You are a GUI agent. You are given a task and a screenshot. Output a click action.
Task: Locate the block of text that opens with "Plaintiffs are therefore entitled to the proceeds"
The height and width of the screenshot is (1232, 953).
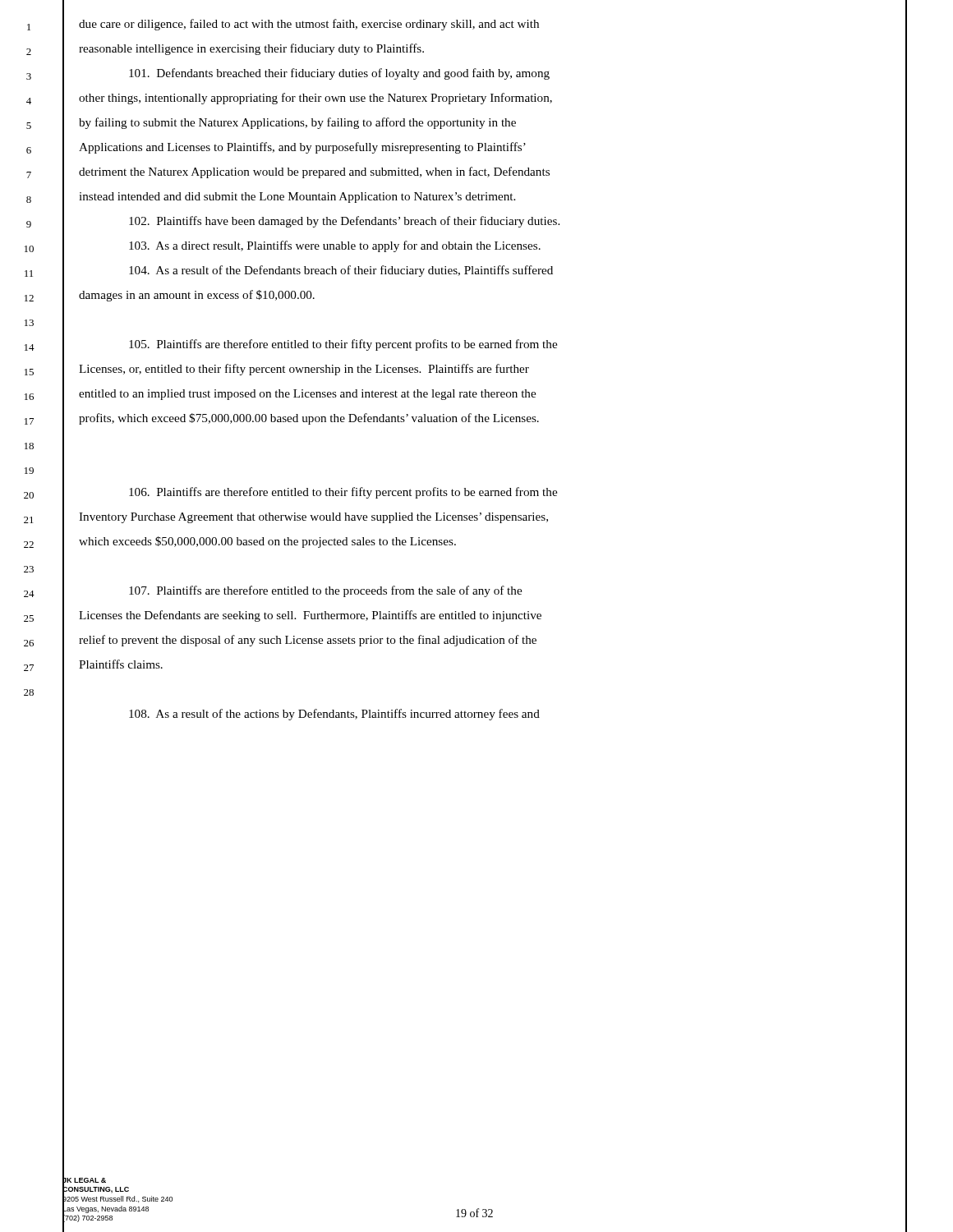(487, 627)
